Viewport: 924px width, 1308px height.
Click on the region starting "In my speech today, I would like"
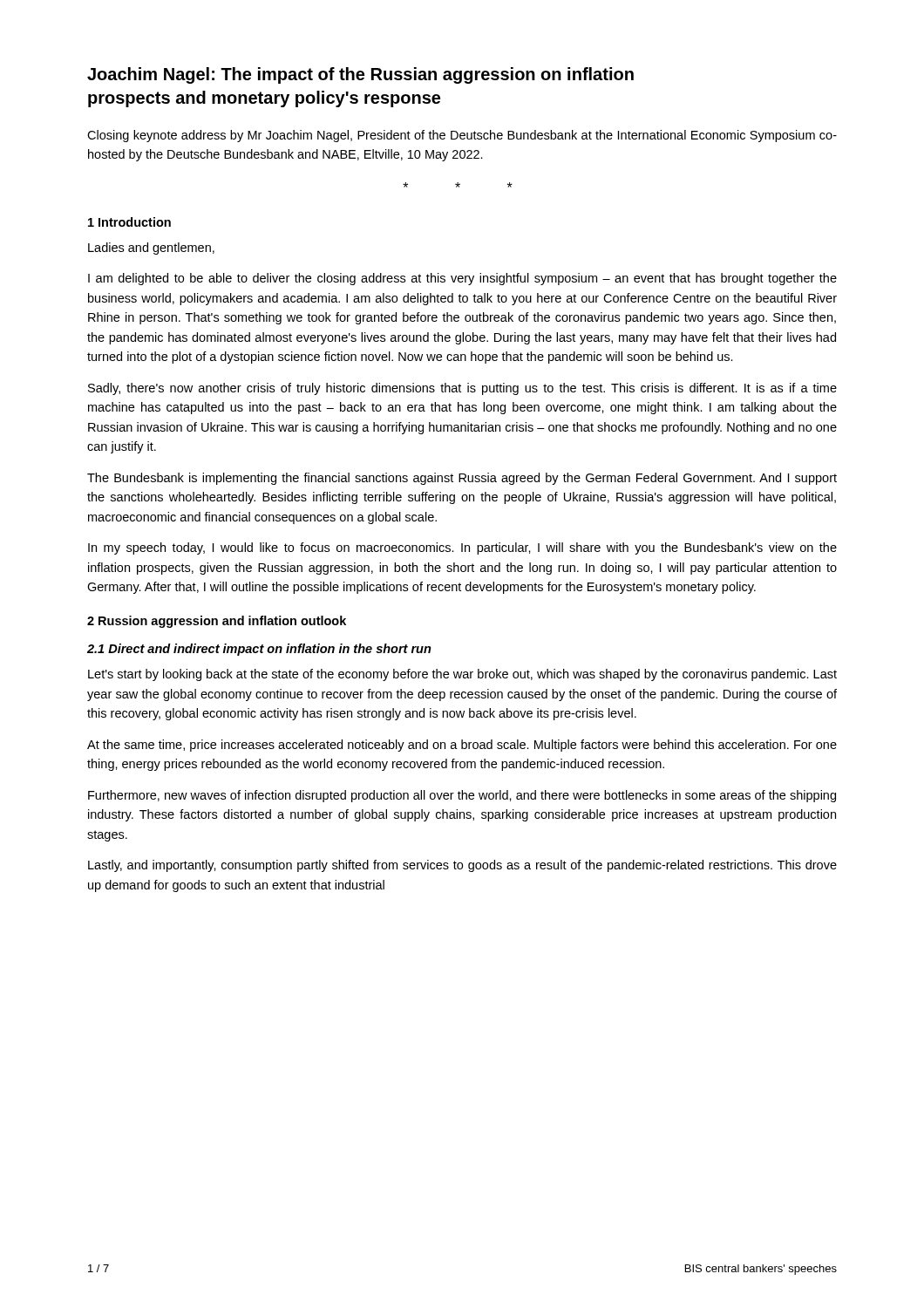(x=462, y=567)
